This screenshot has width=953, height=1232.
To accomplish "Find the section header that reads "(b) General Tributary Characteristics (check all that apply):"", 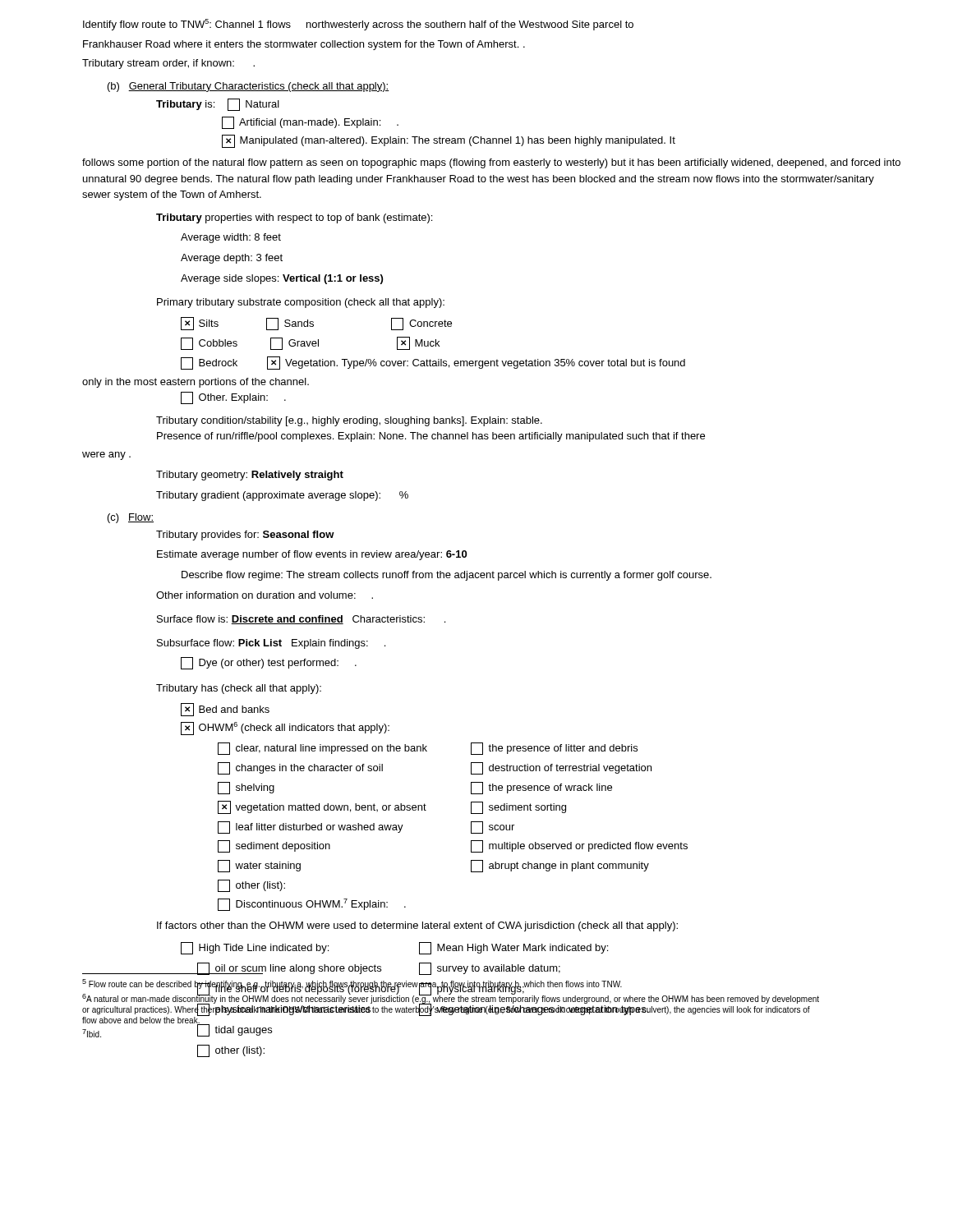I will pyautogui.click(x=248, y=86).
